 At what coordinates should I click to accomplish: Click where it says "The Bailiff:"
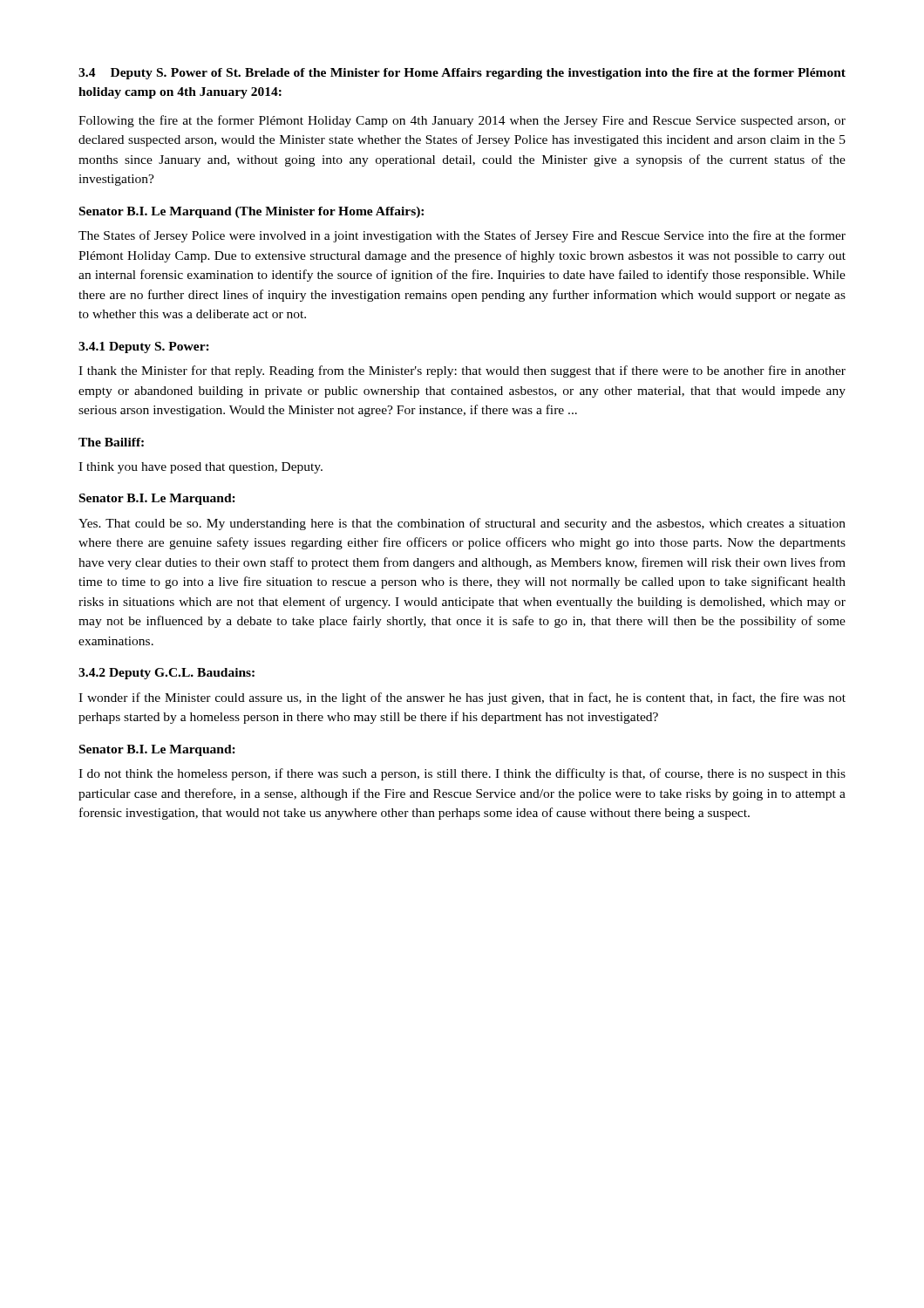point(112,441)
